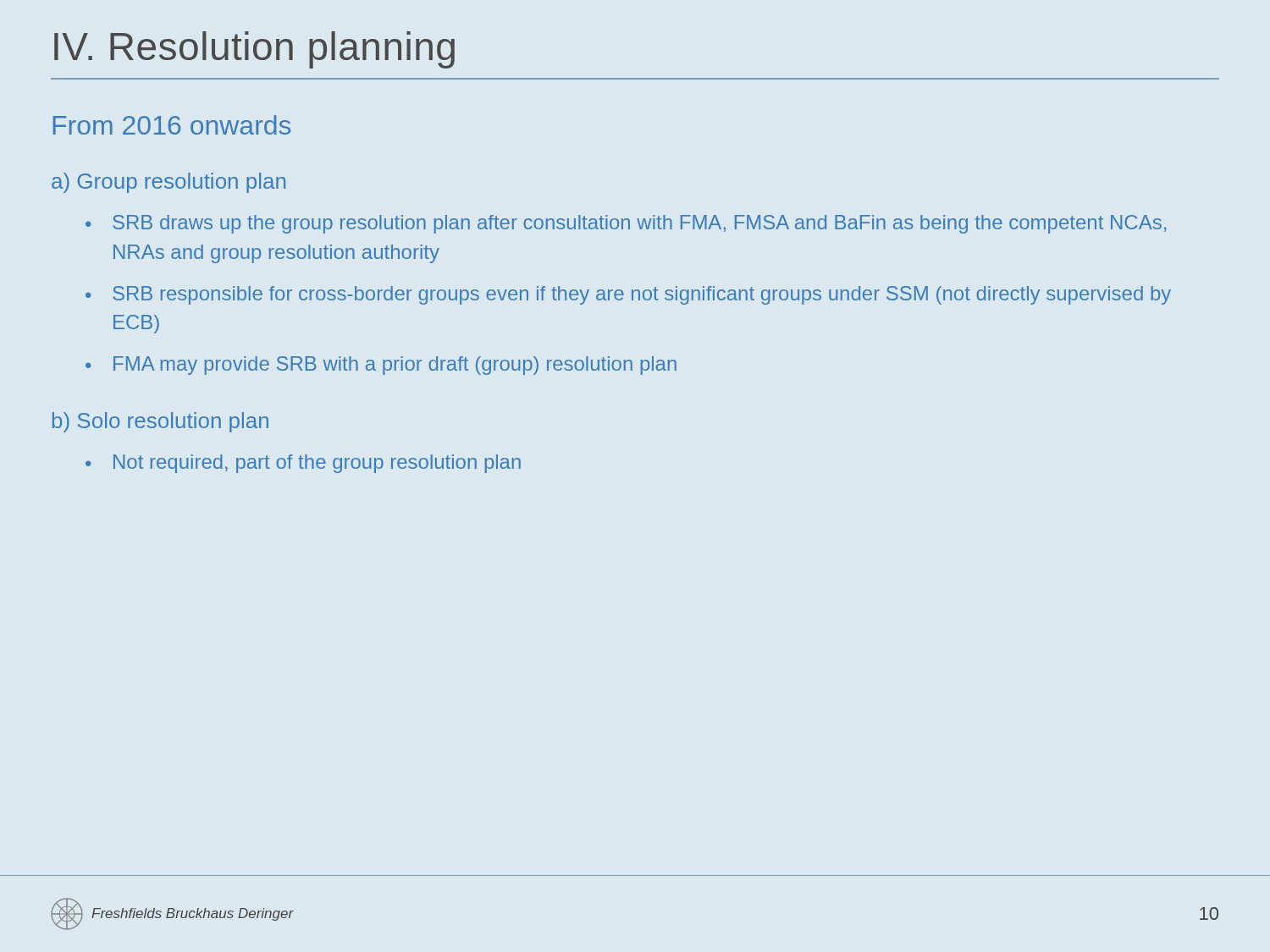
Task: Locate the list item containing "• SRB responsible"
Action: [x=652, y=308]
